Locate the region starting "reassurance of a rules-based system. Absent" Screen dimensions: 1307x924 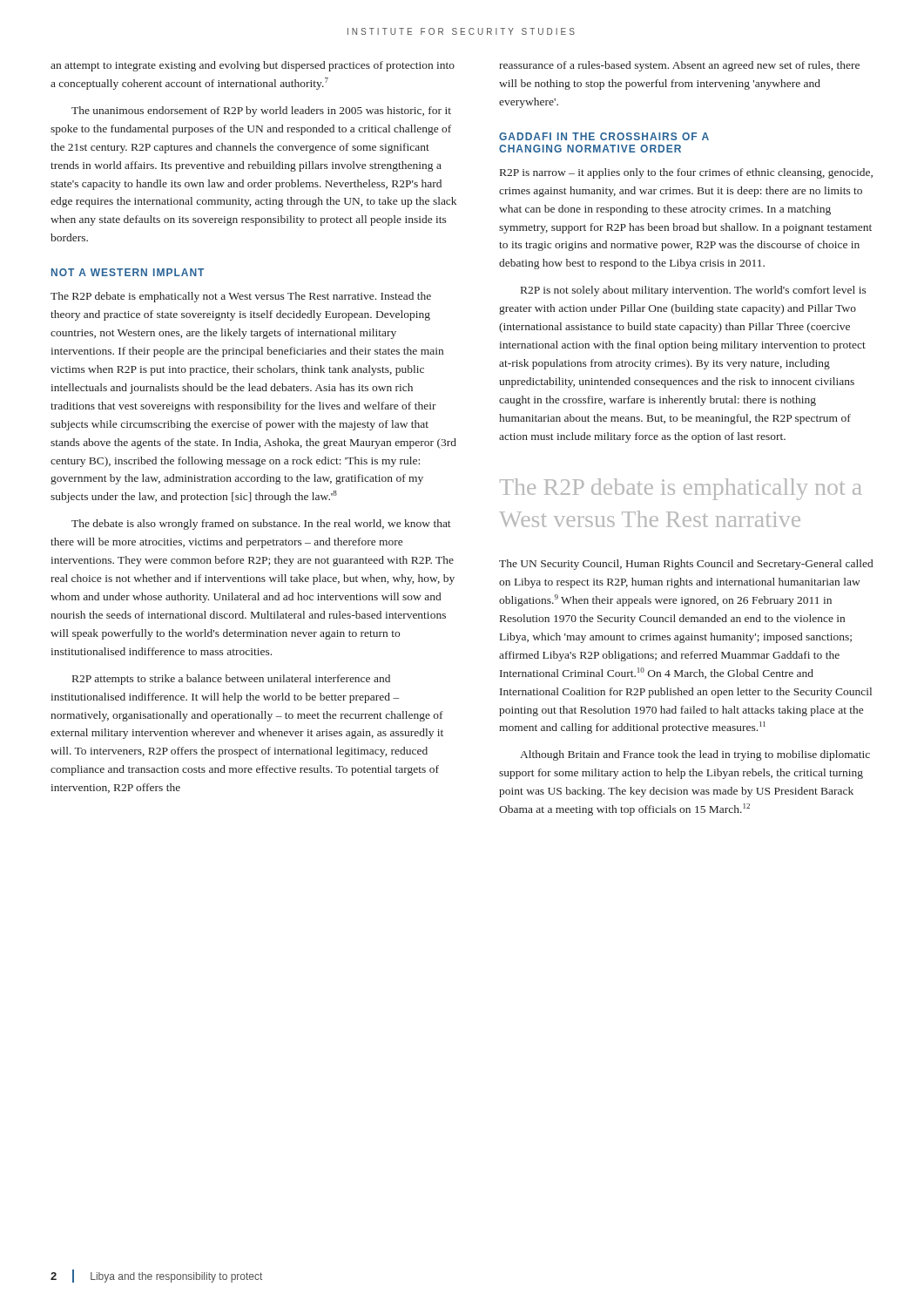[x=686, y=84]
